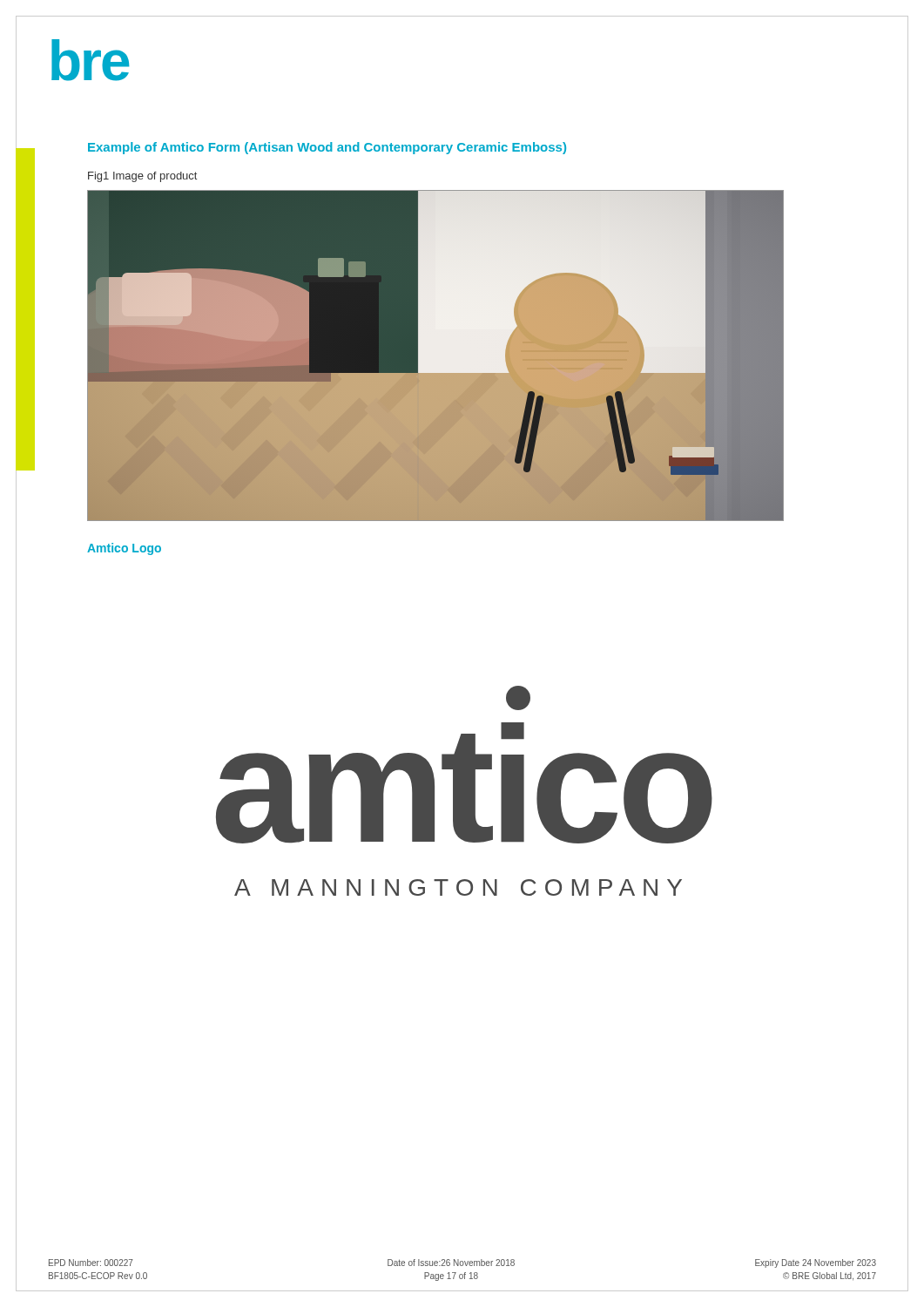The height and width of the screenshot is (1307, 924).
Task: Click on the text block starting "Example of Amtico"
Action: pyautogui.click(x=327, y=147)
